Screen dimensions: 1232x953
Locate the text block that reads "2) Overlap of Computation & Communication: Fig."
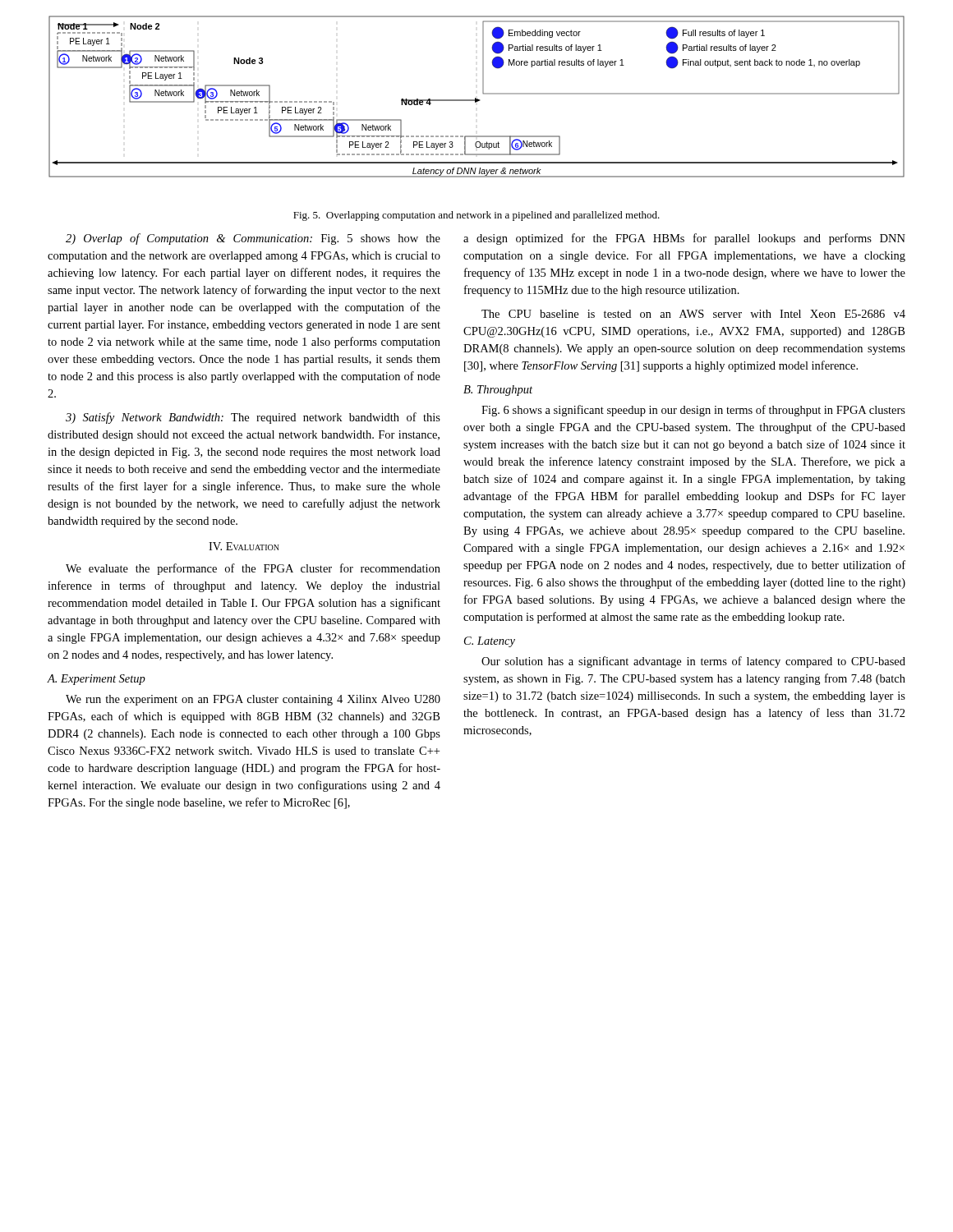pyautogui.click(x=244, y=316)
